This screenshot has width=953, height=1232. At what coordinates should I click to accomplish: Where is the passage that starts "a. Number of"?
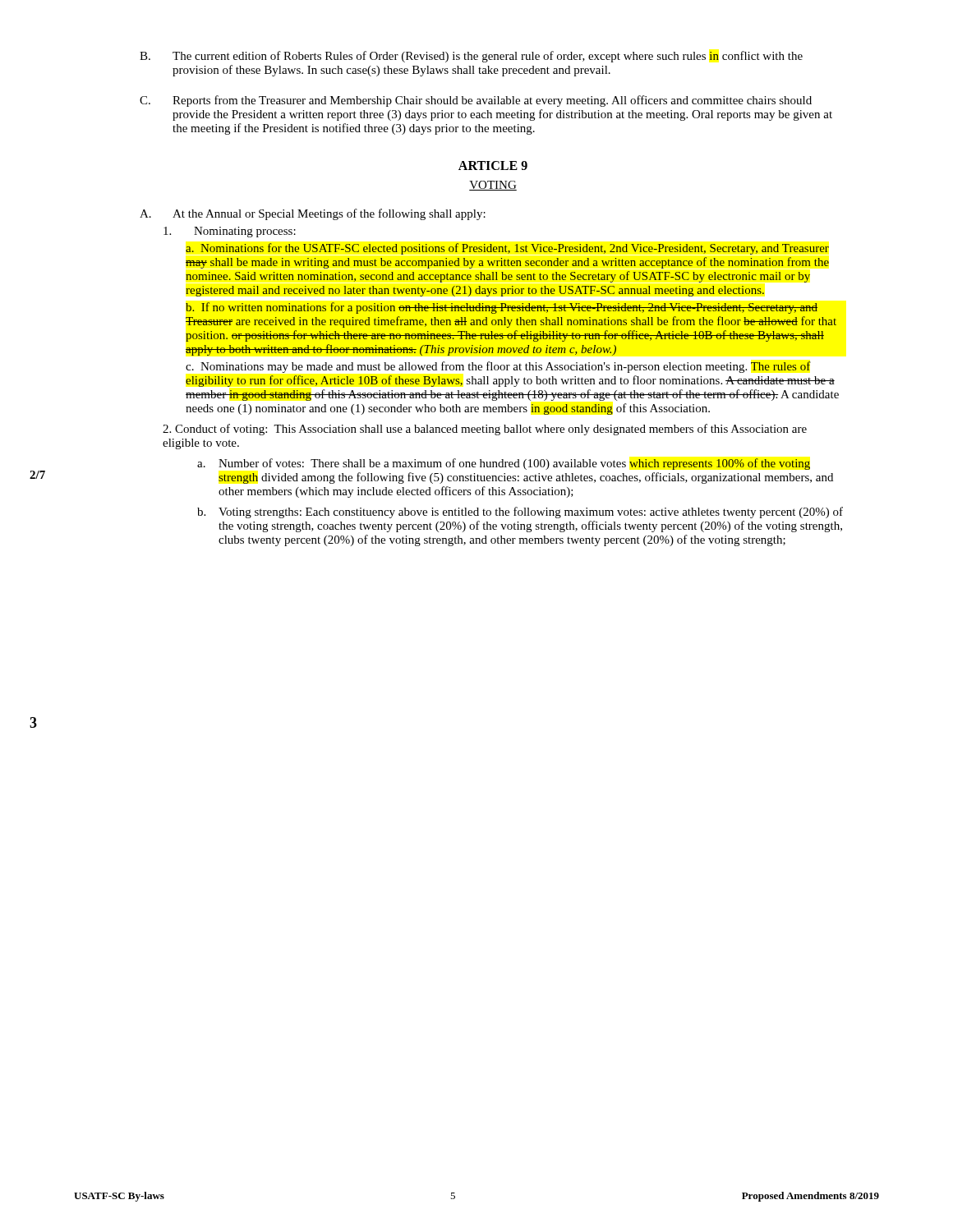coord(522,478)
